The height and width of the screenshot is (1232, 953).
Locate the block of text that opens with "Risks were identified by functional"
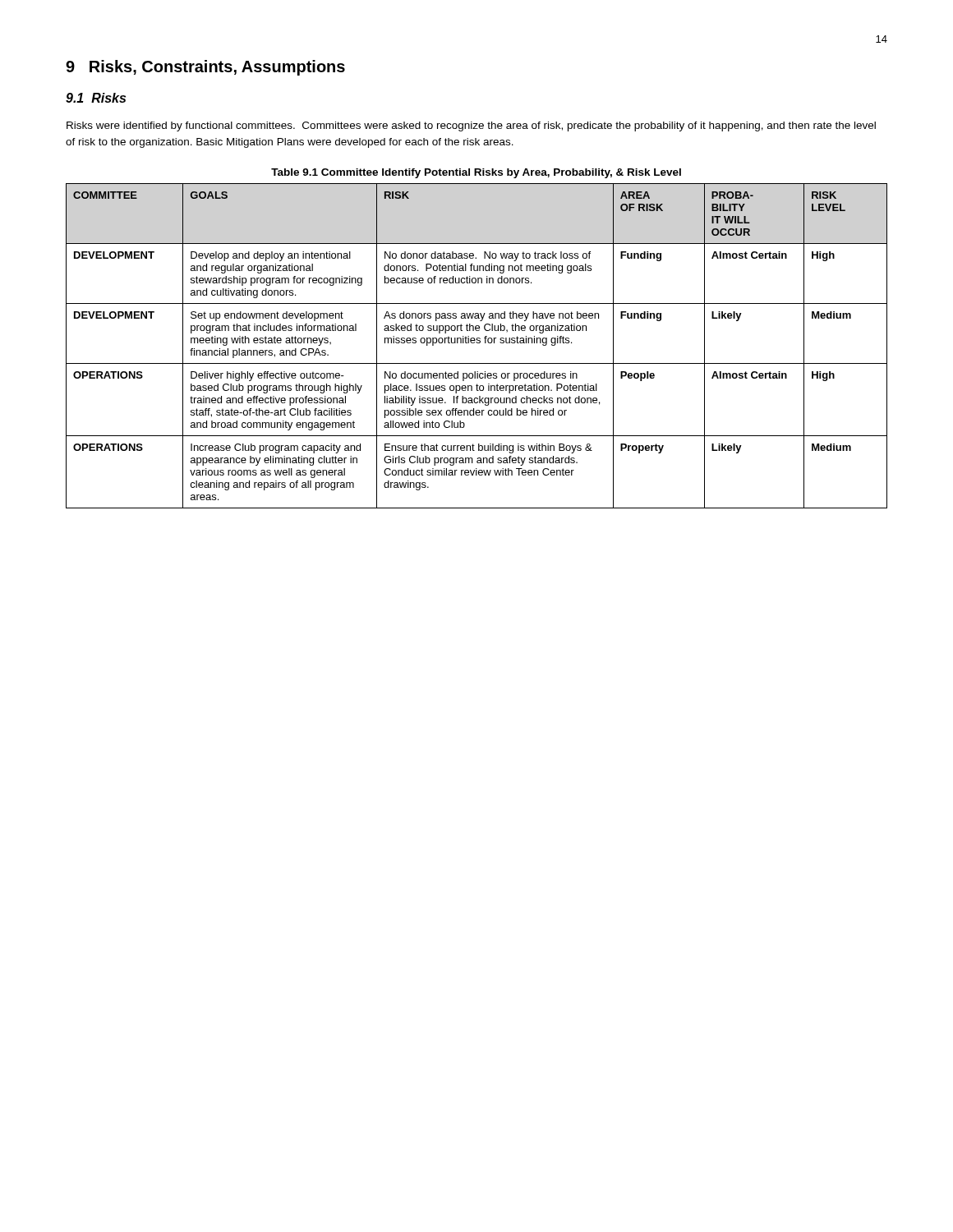(x=471, y=134)
